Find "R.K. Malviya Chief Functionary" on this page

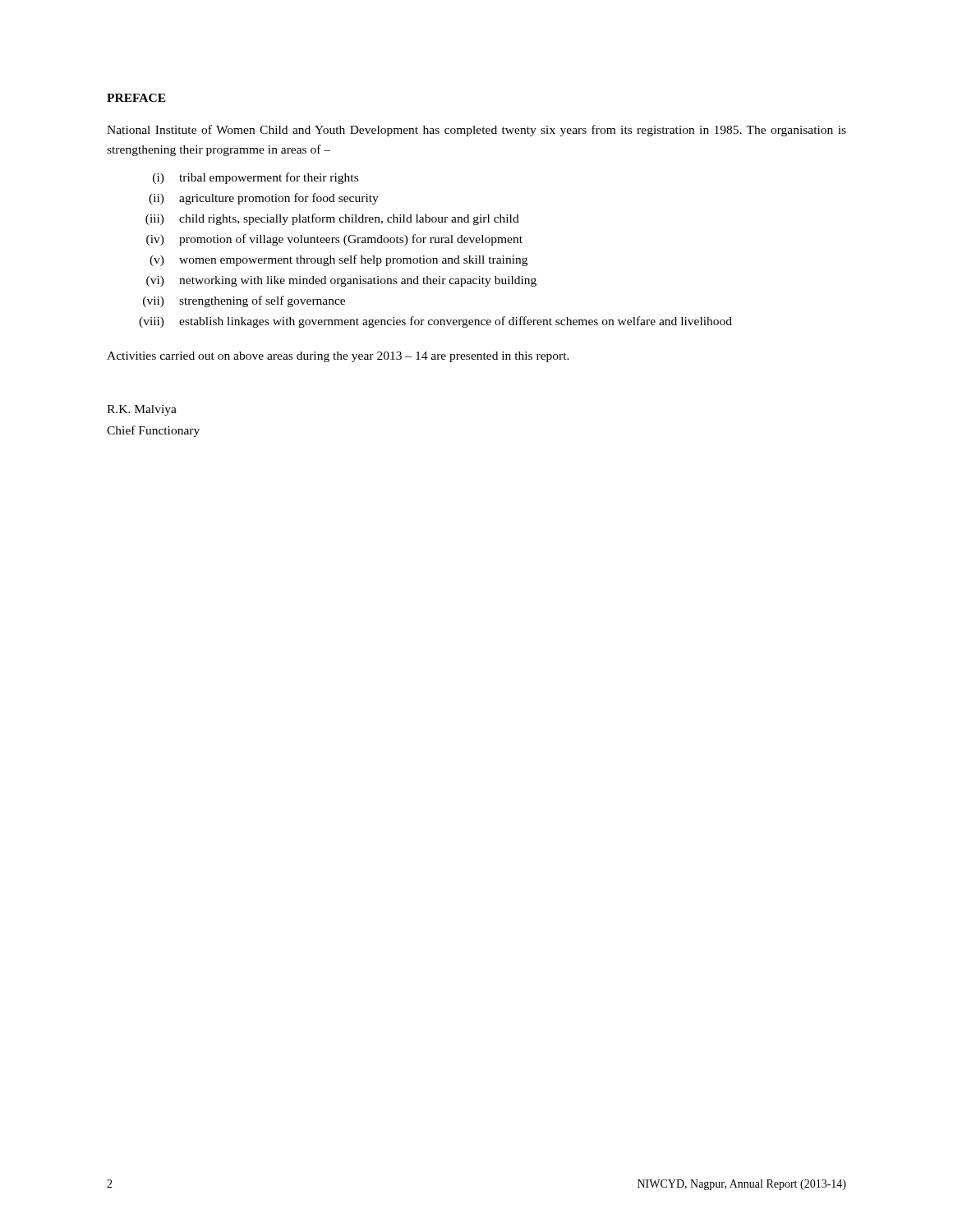coord(153,419)
